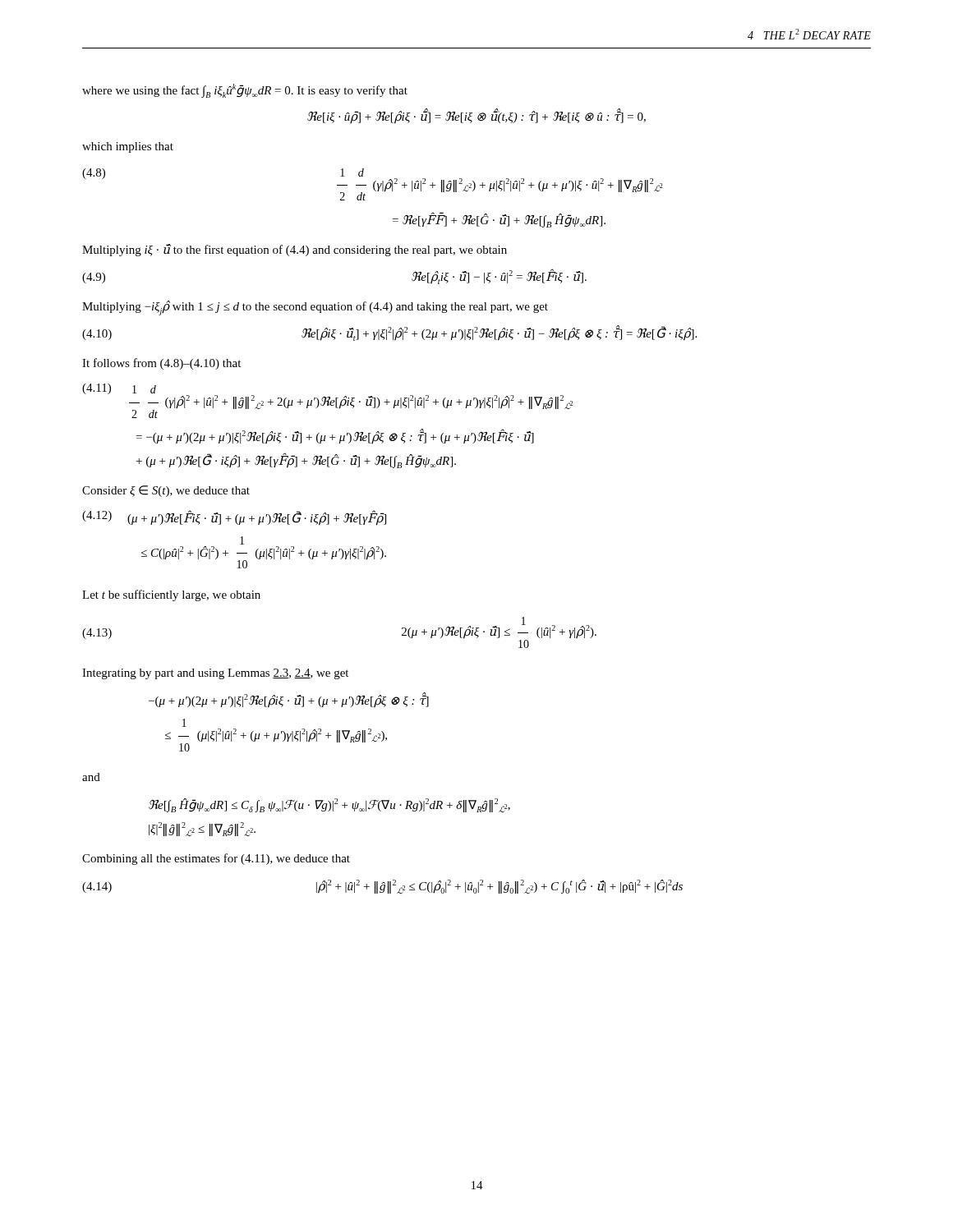Point to the element starting "Consider ξ ∈ S(t),"
The image size is (953, 1232).
pyautogui.click(x=166, y=491)
